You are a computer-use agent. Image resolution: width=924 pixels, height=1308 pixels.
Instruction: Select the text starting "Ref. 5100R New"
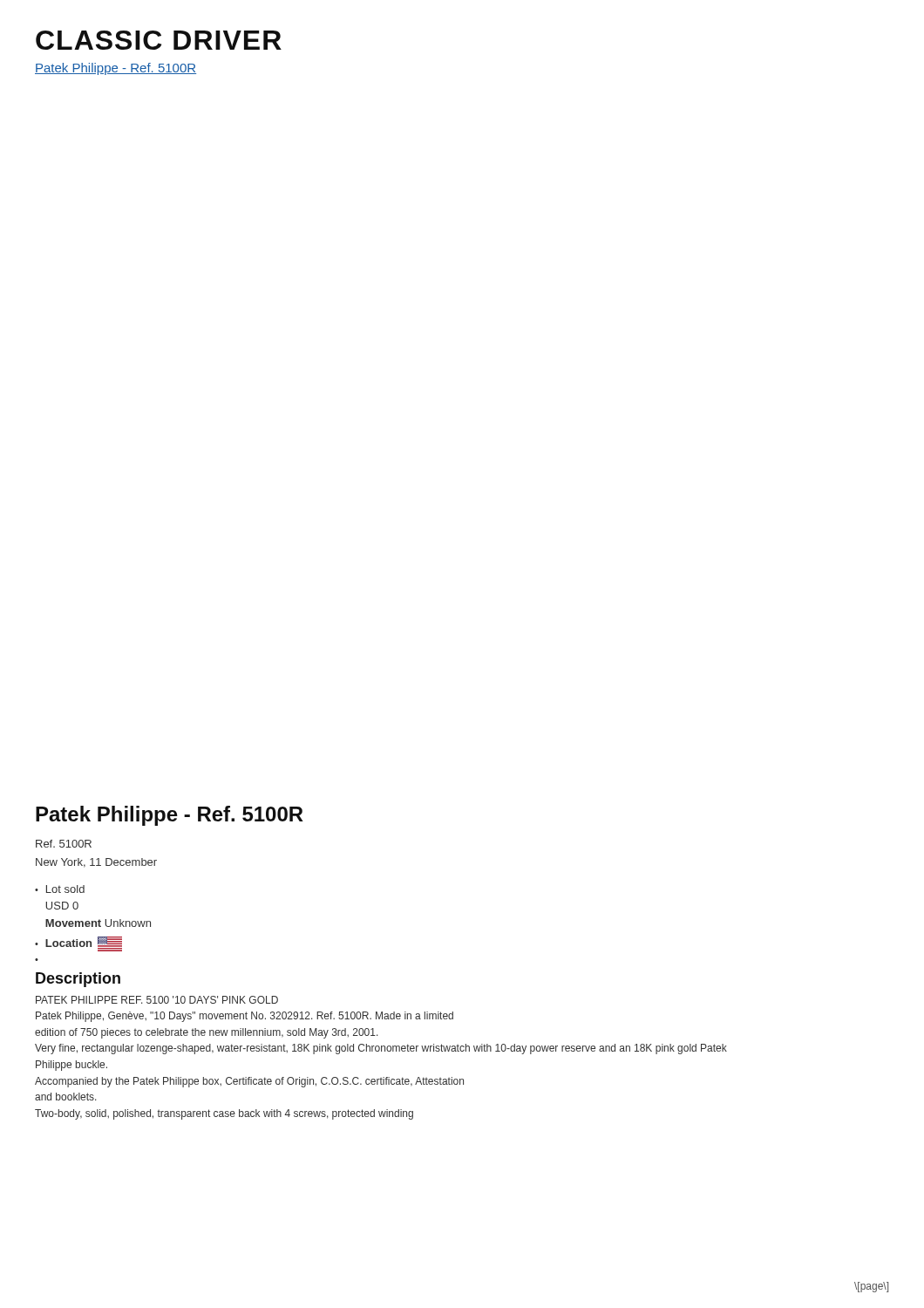click(96, 853)
